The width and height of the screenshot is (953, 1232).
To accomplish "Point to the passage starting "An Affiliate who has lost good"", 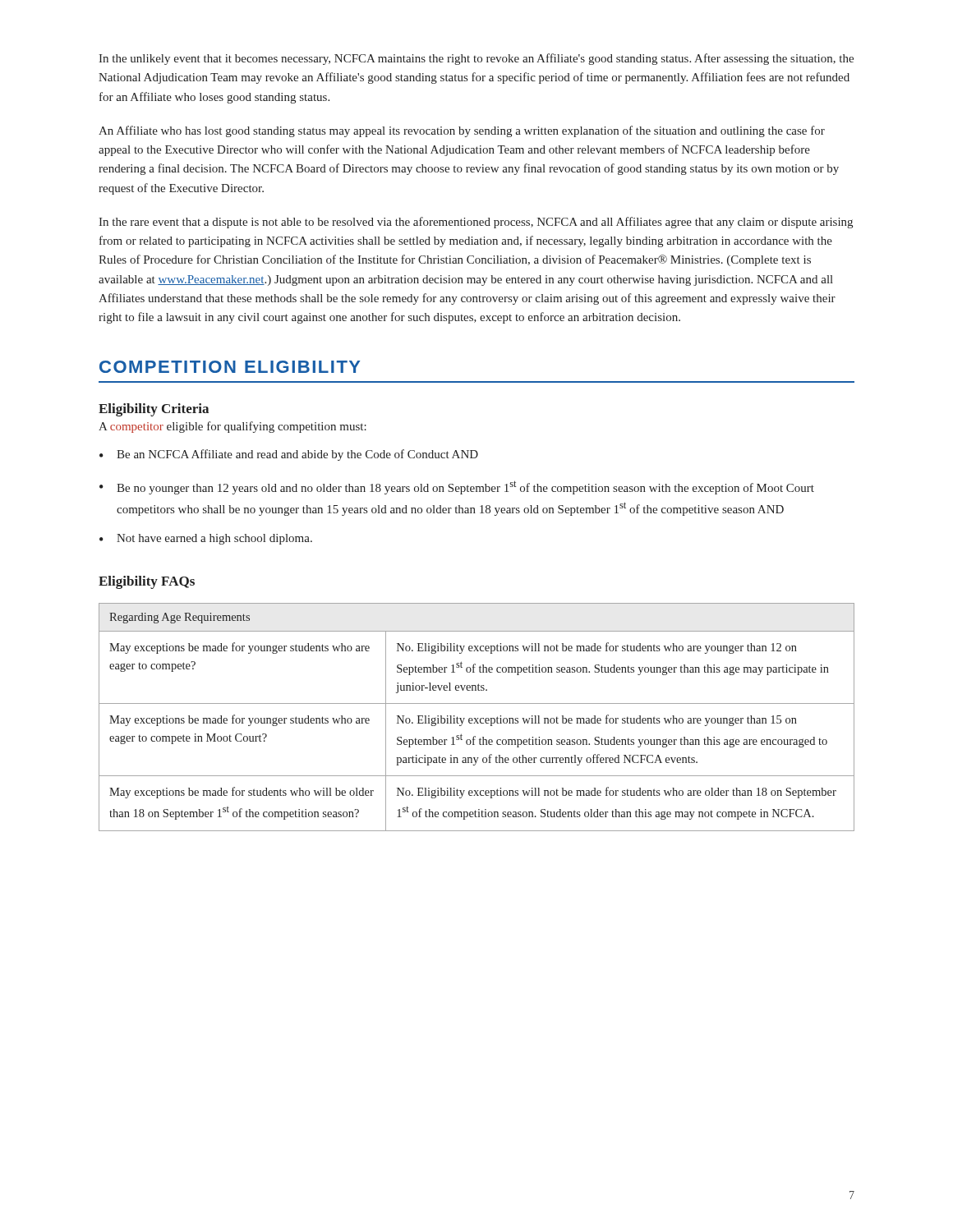I will [469, 159].
